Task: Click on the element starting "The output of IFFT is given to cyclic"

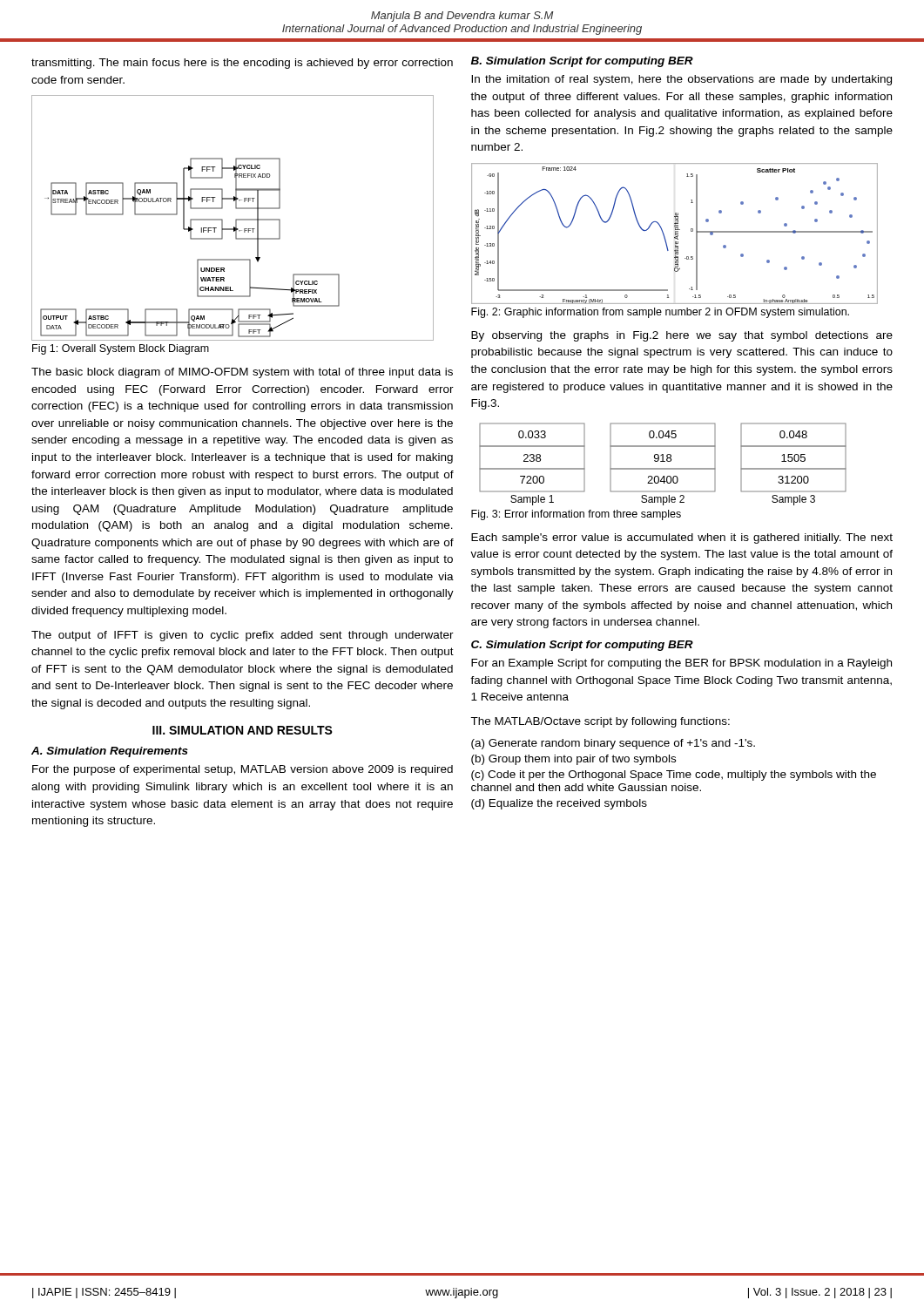Action: pyautogui.click(x=242, y=669)
